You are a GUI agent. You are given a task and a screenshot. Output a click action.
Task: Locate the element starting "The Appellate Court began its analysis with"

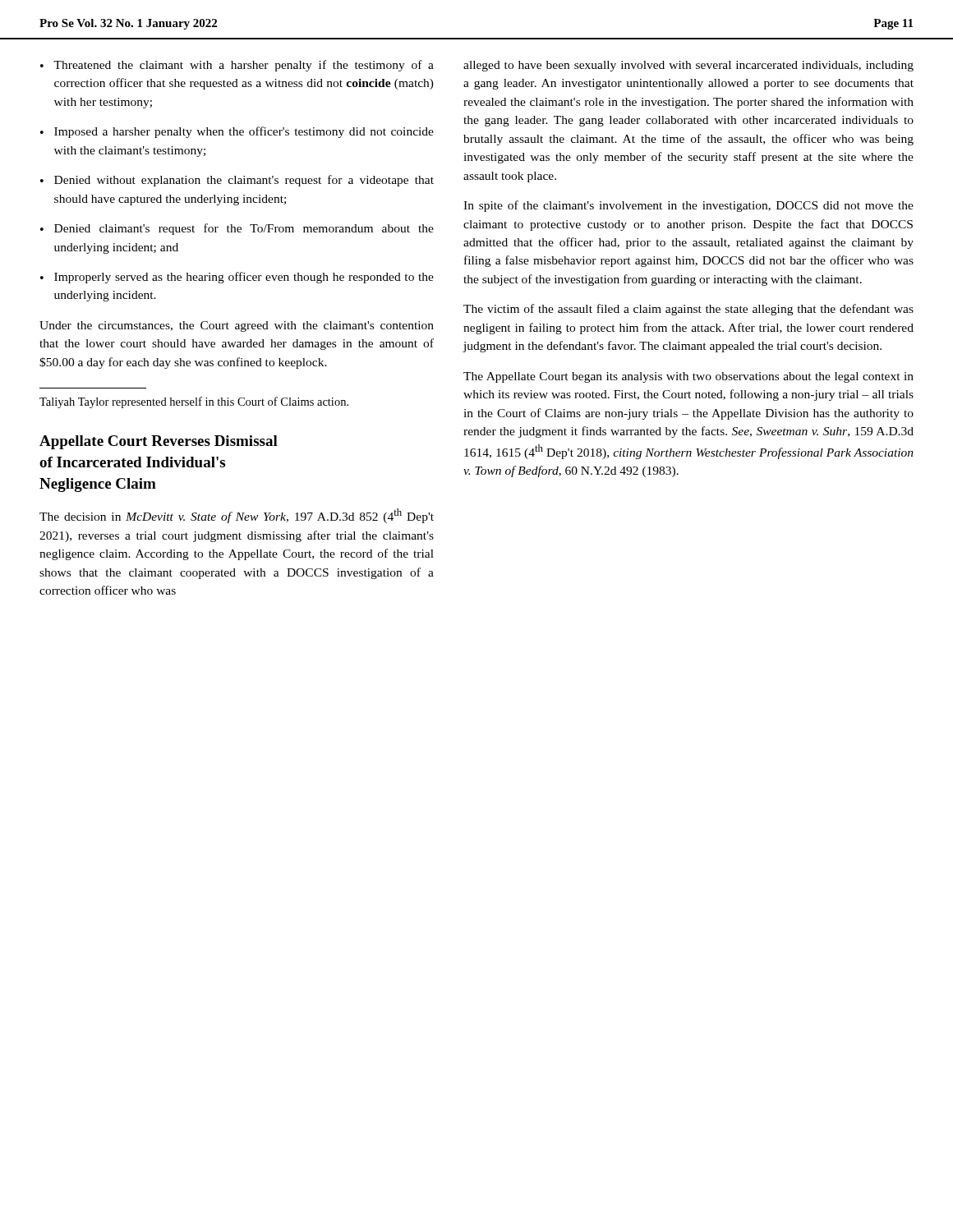[688, 423]
